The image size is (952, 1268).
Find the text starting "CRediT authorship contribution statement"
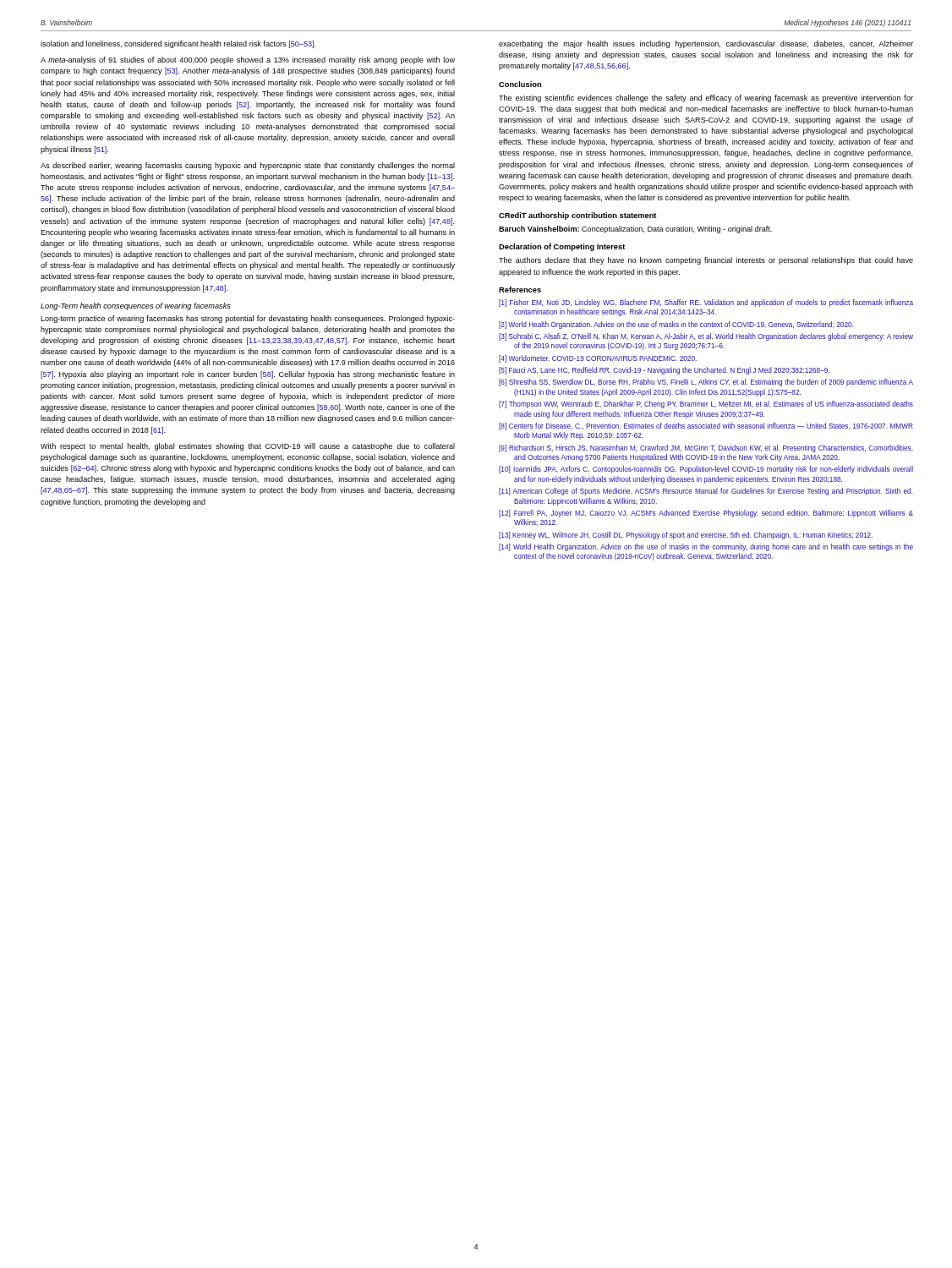click(578, 216)
